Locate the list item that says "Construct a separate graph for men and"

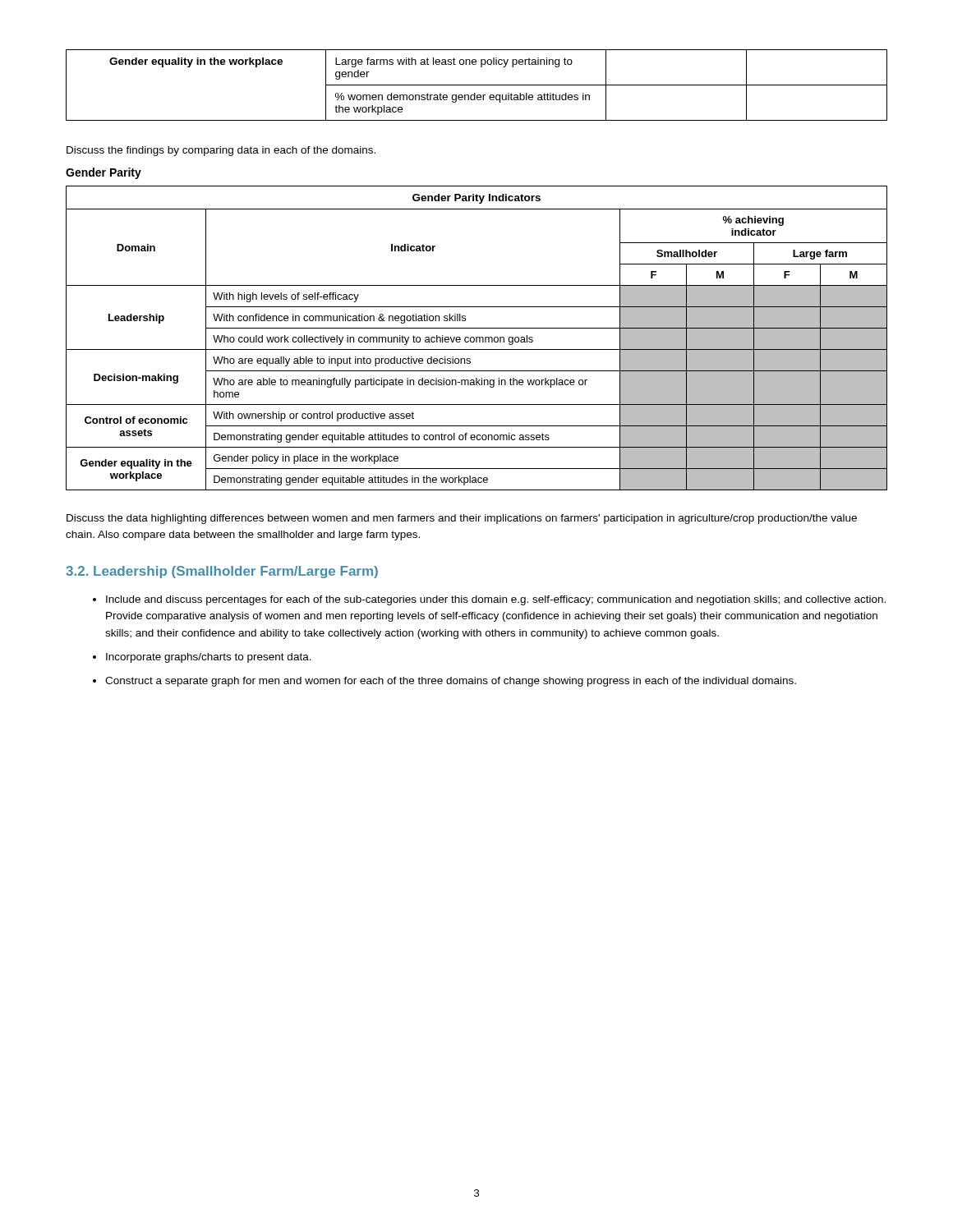[x=451, y=681]
